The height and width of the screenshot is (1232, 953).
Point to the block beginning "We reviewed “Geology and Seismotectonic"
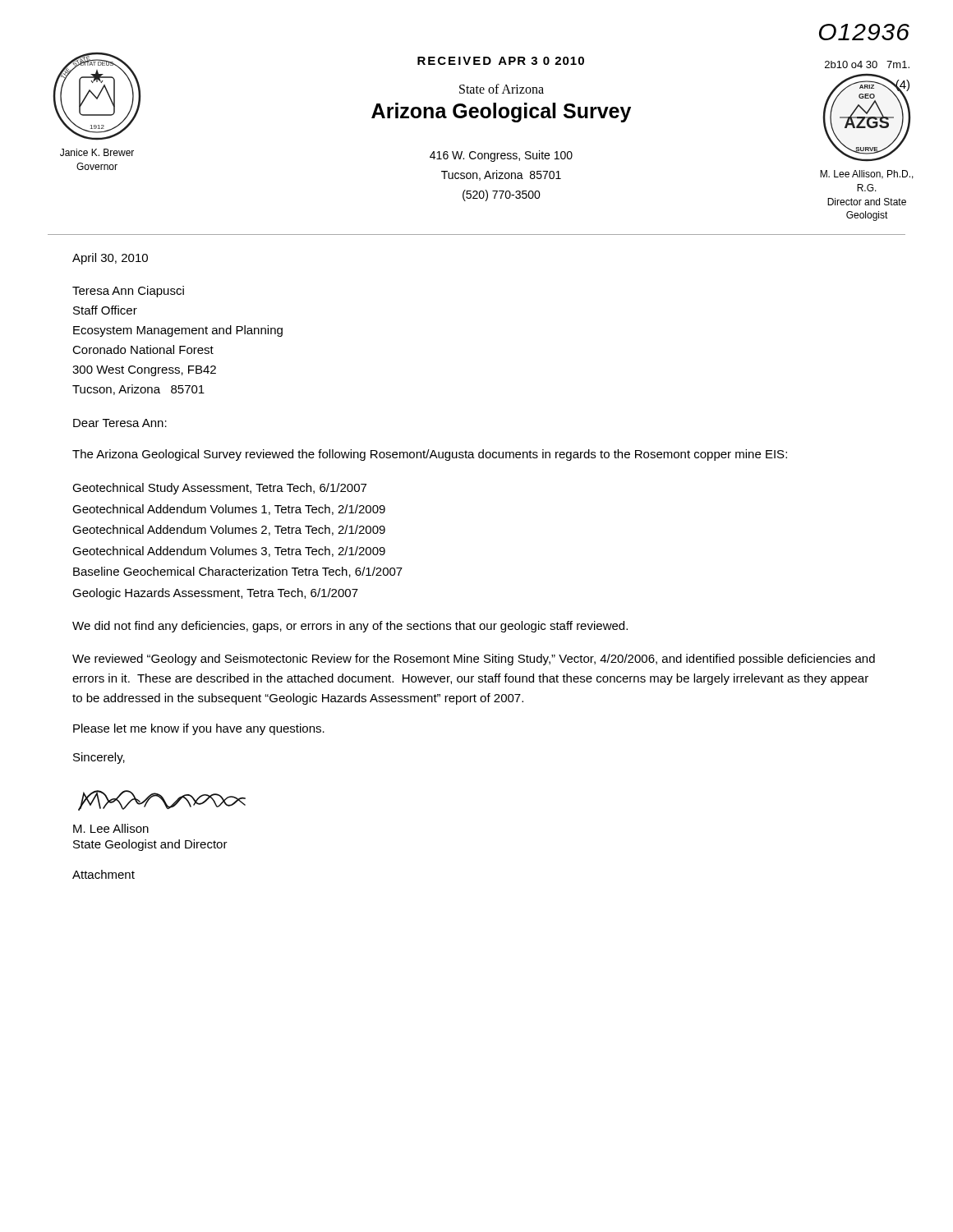pos(474,678)
